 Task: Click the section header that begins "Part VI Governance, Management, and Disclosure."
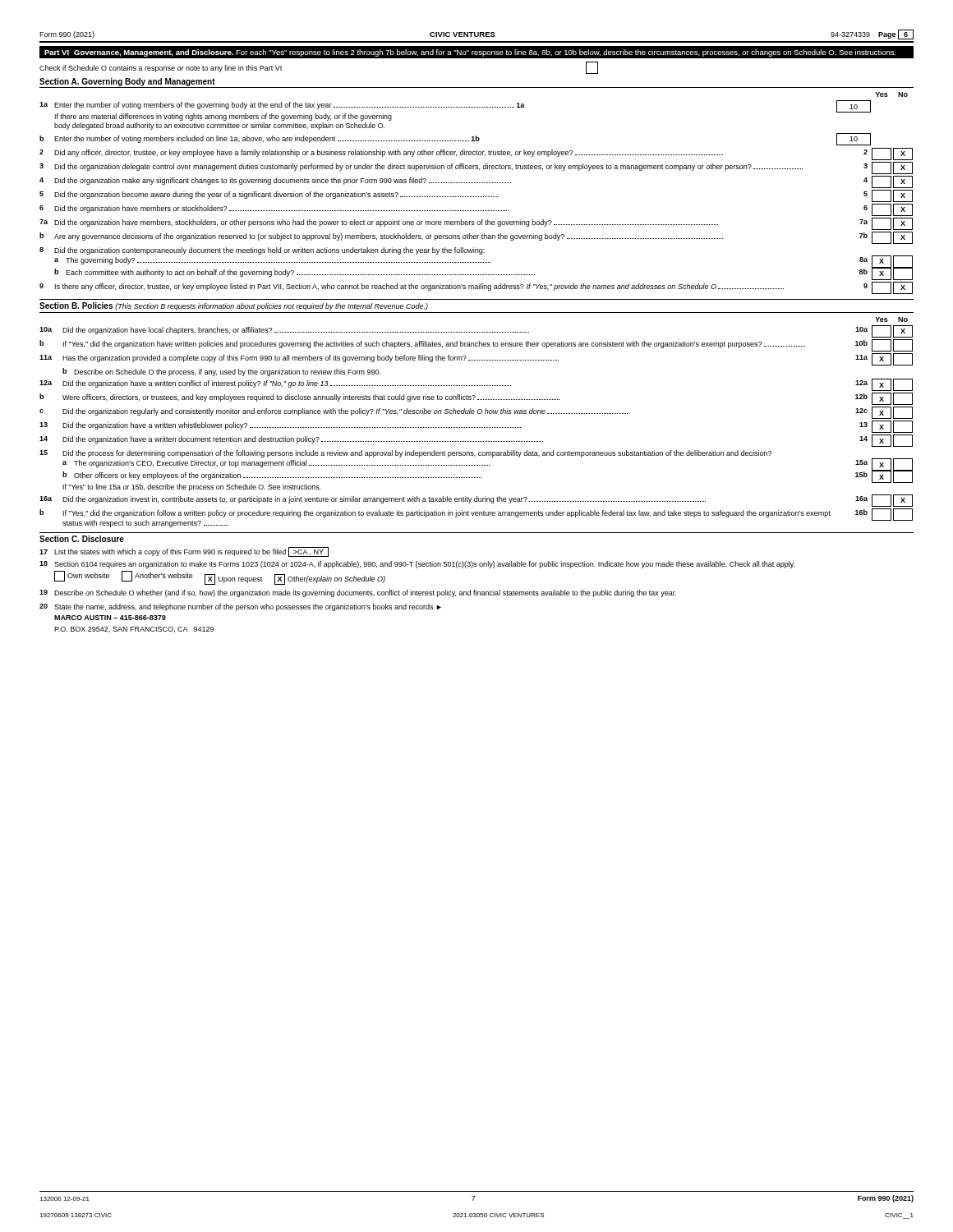(470, 52)
